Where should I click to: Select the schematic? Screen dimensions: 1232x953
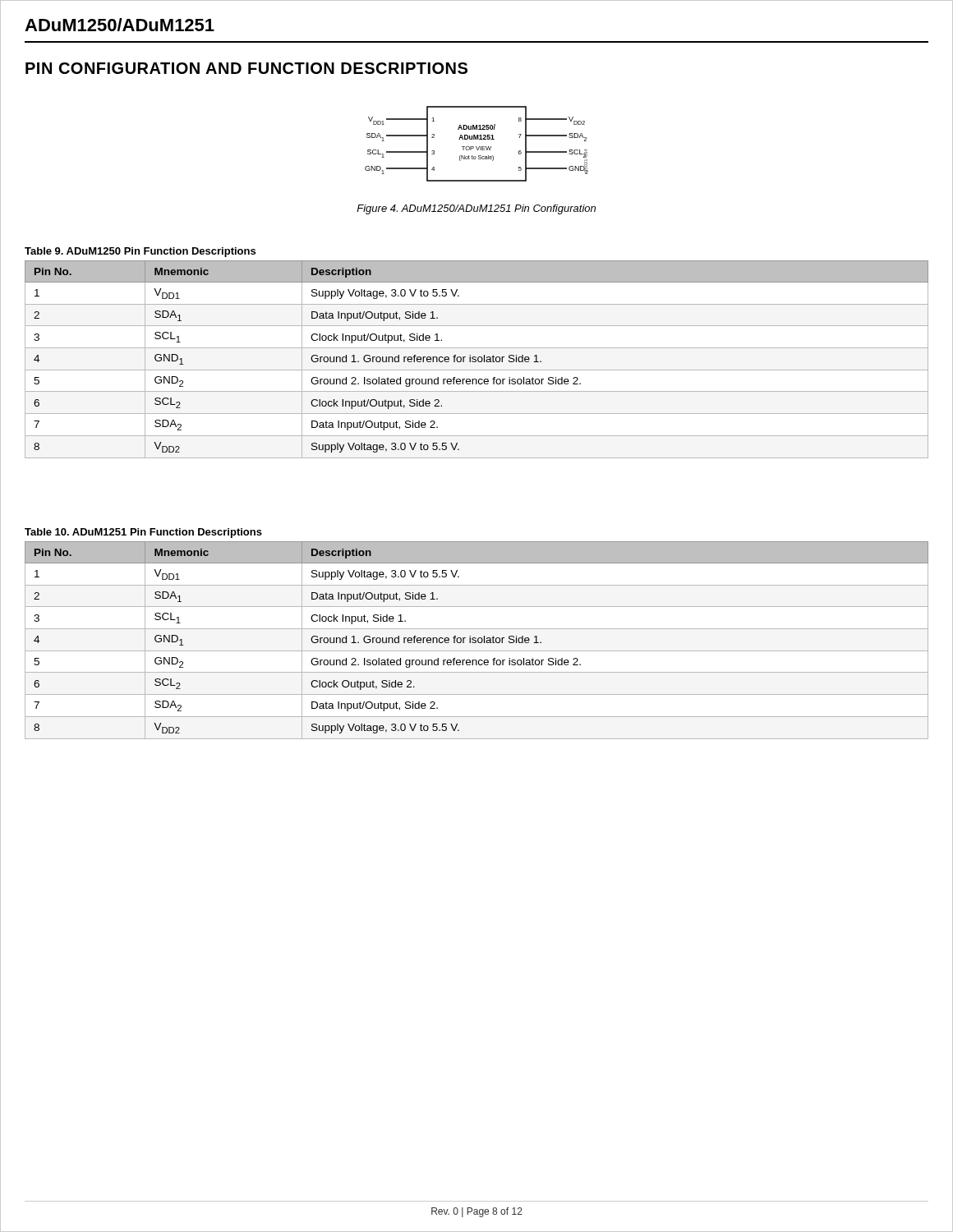[476, 156]
